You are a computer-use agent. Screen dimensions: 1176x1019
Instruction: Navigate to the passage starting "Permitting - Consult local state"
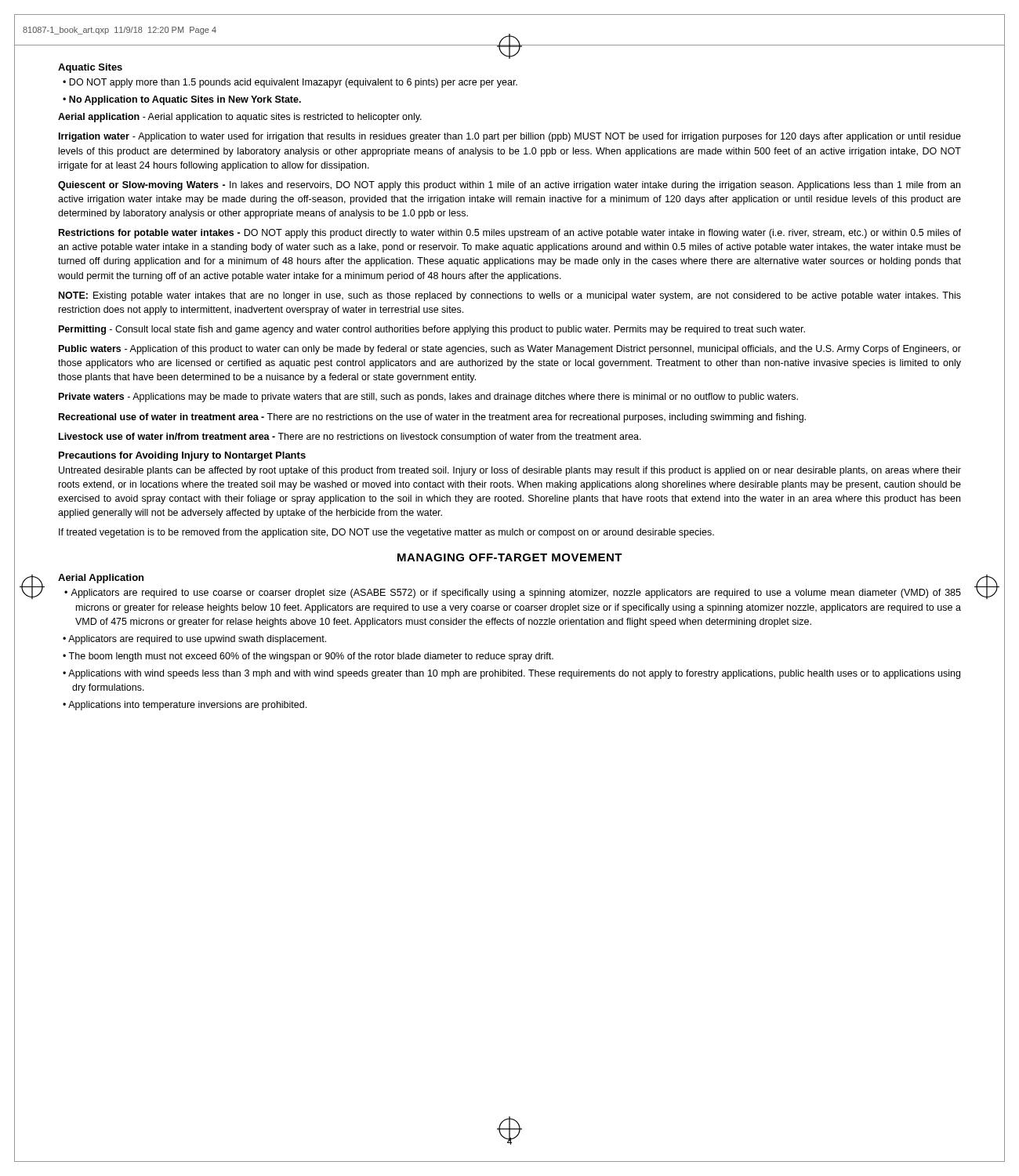coord(432,329)
